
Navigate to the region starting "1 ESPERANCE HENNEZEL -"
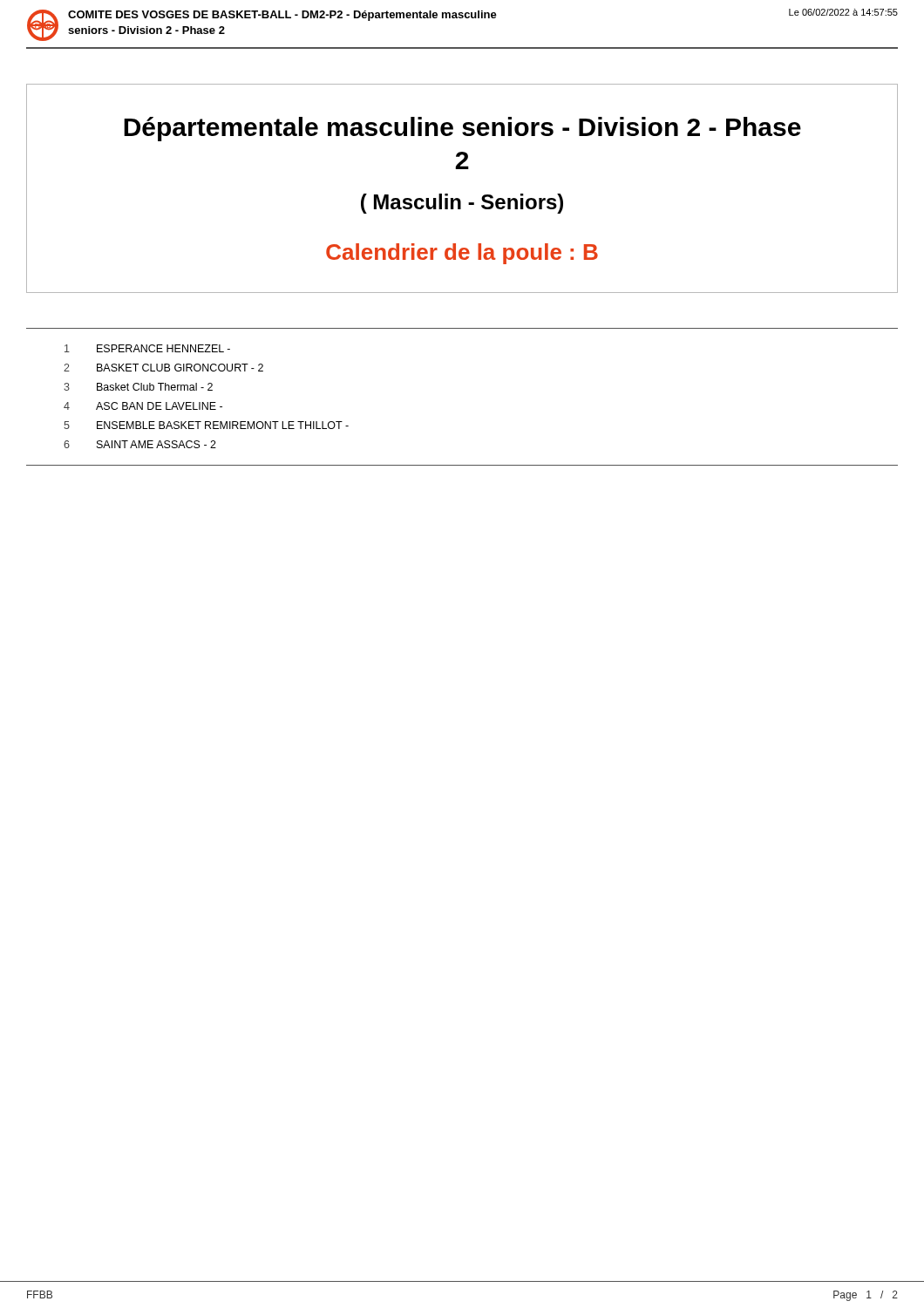(x=137, y=349)
